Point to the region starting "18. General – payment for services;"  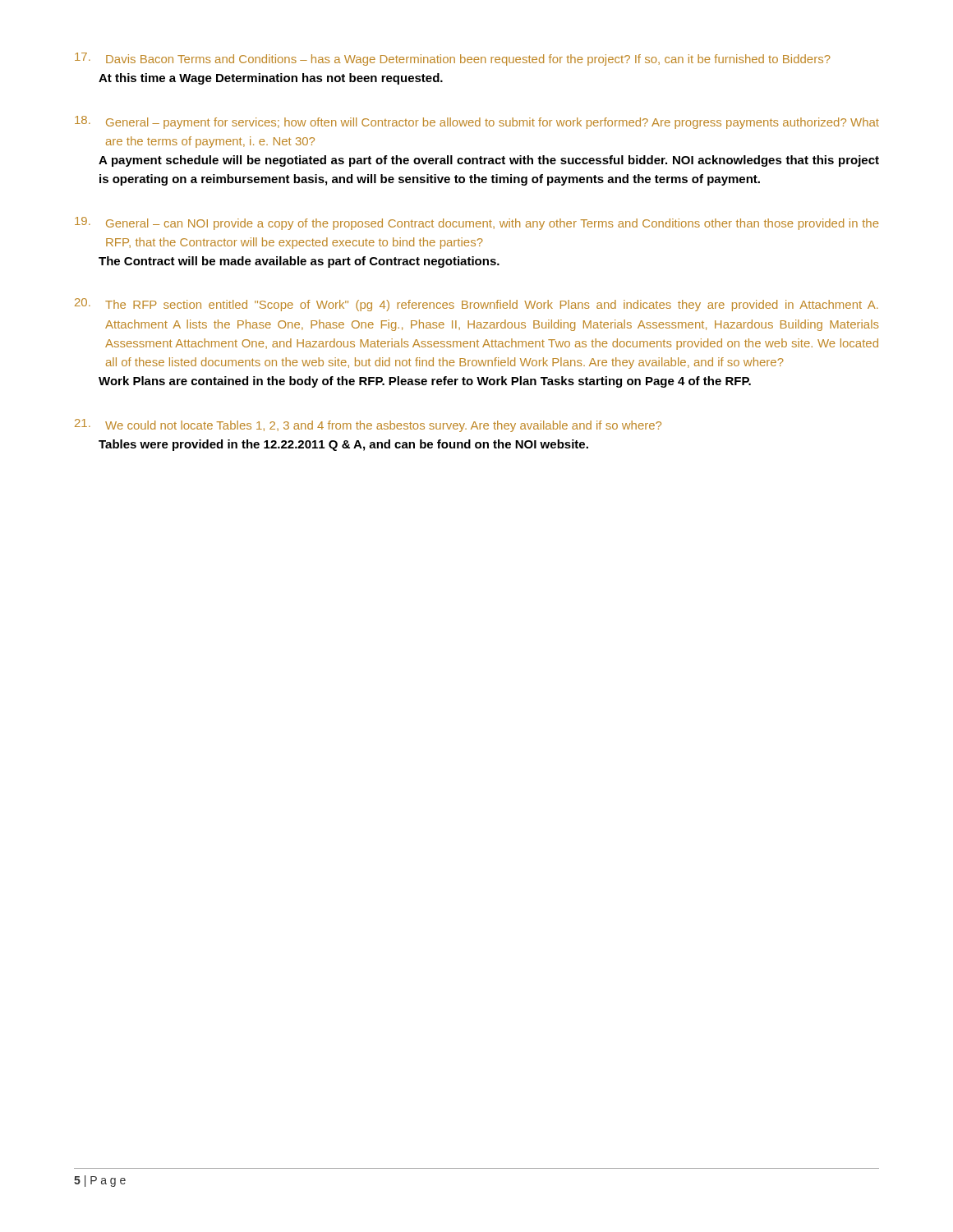coord(476,131)
